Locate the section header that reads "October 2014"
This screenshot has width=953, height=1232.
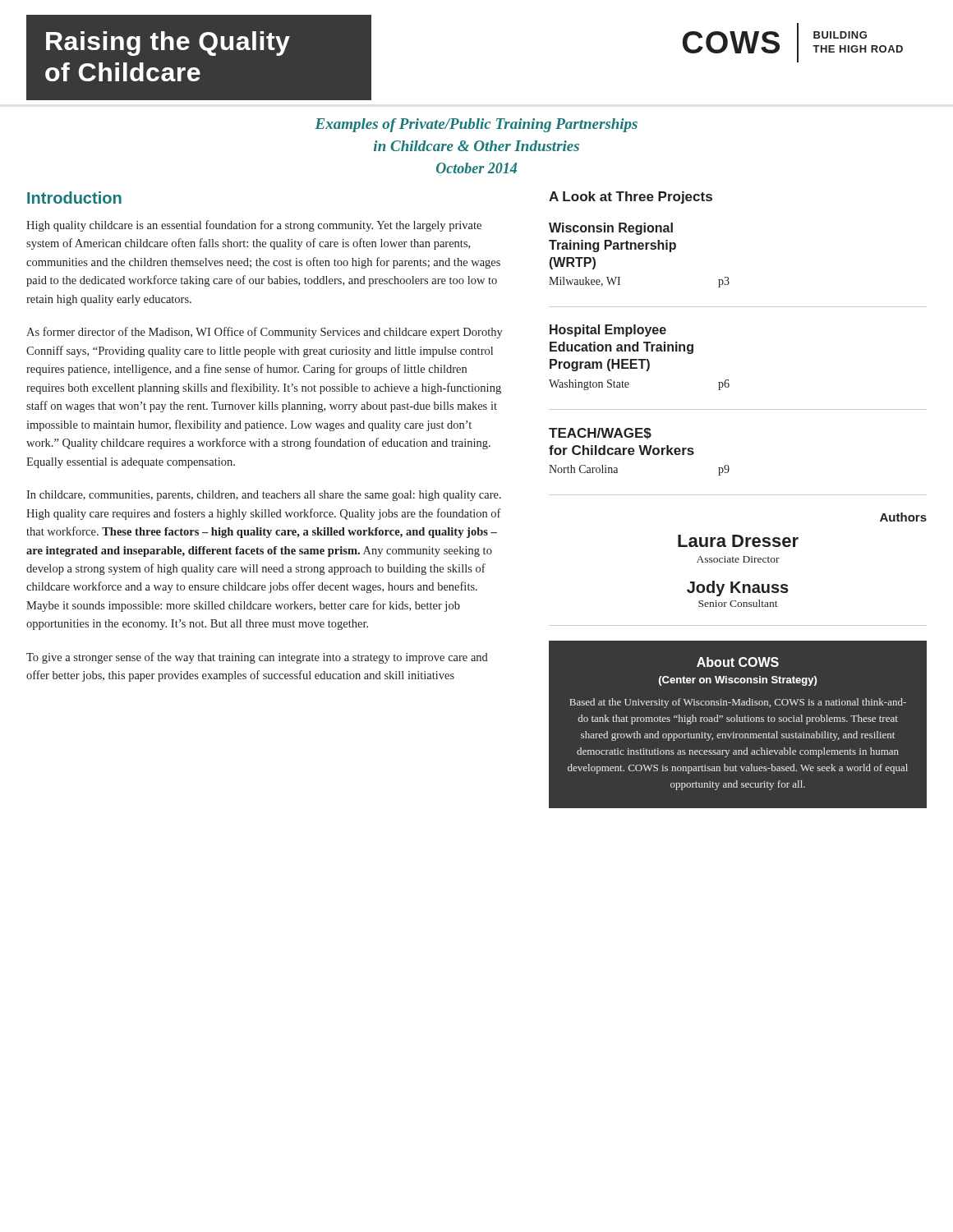476,169
